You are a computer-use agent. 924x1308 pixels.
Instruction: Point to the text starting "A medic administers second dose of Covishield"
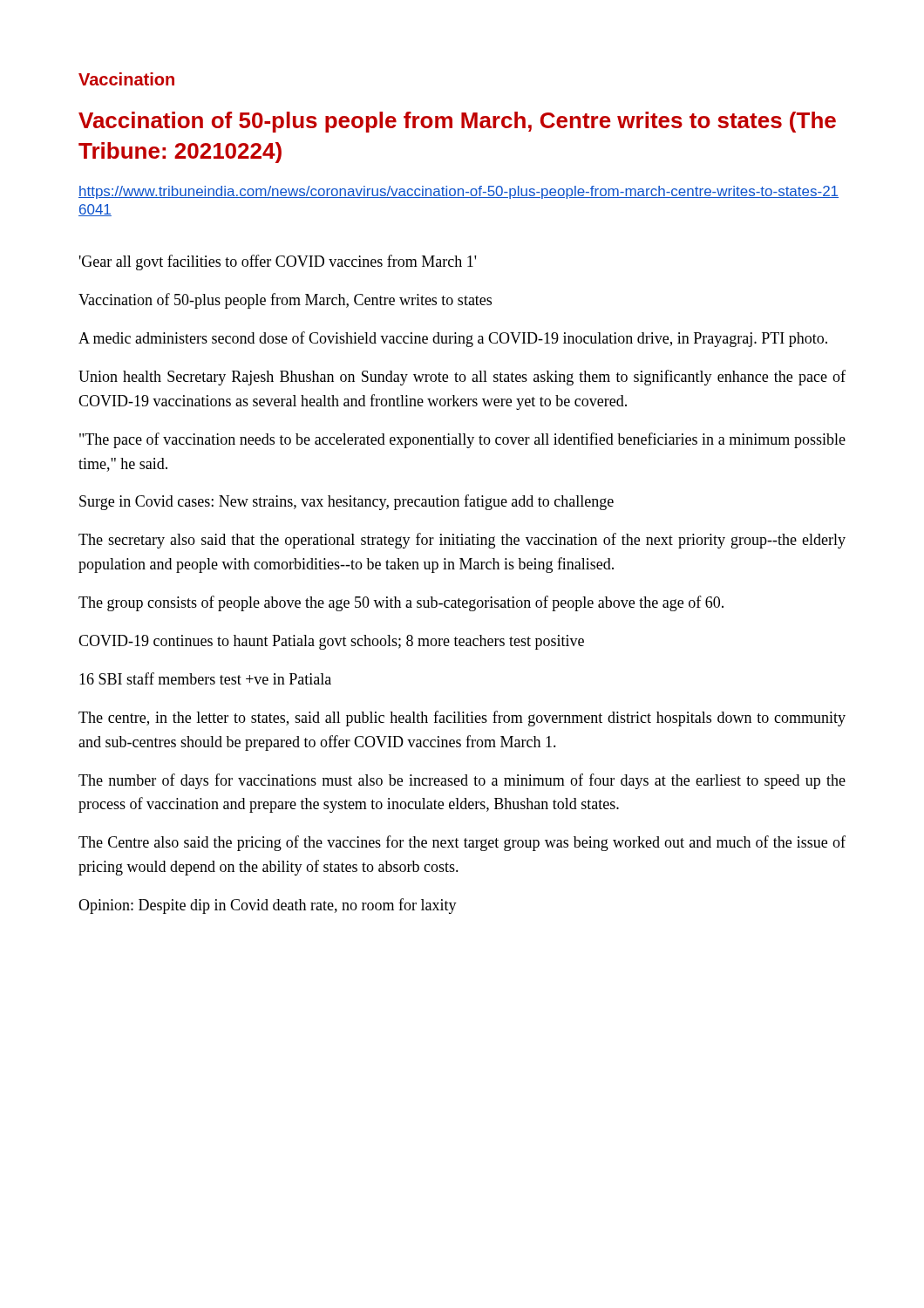[x=453, y=338]
